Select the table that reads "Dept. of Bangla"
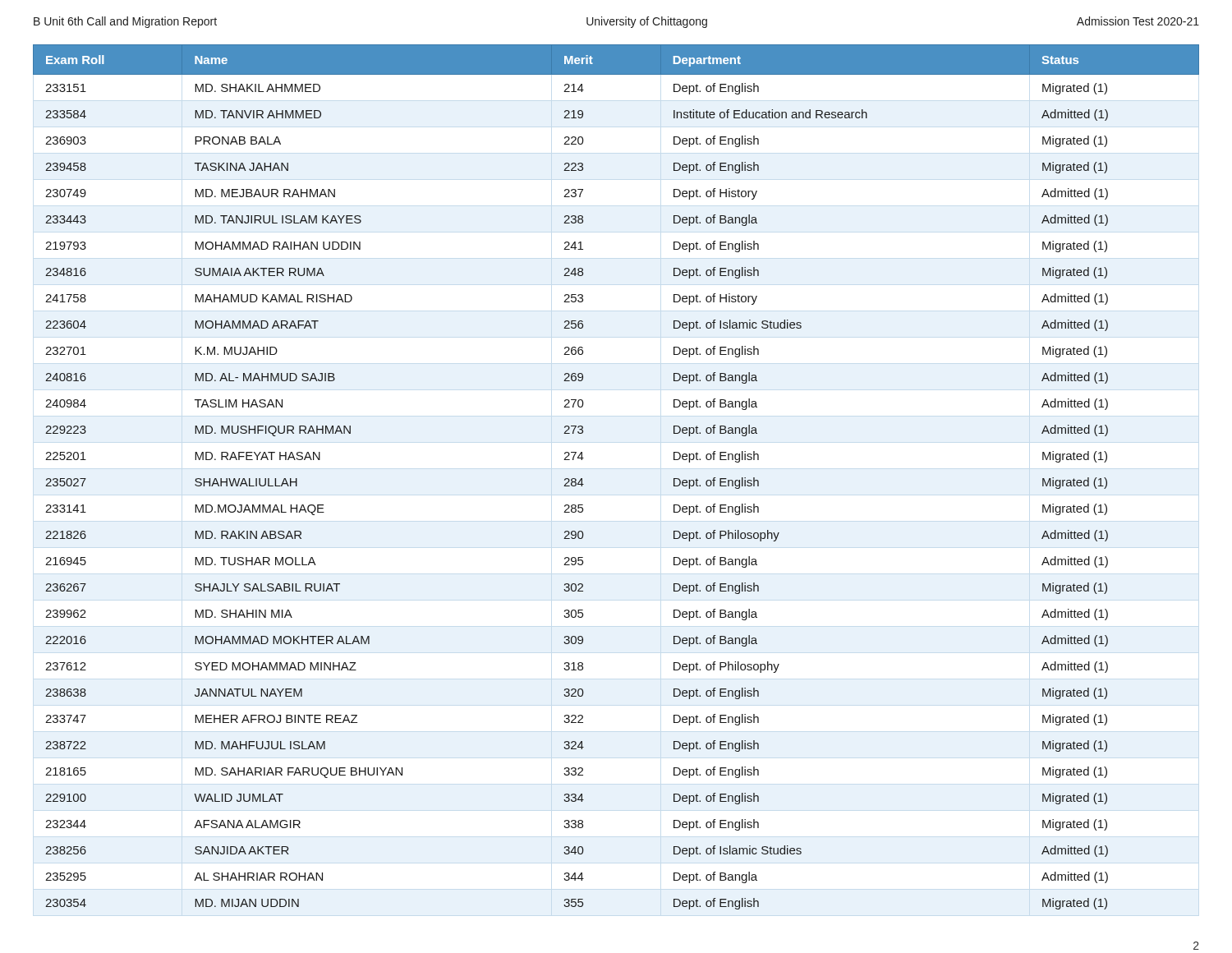 (616, 480)
